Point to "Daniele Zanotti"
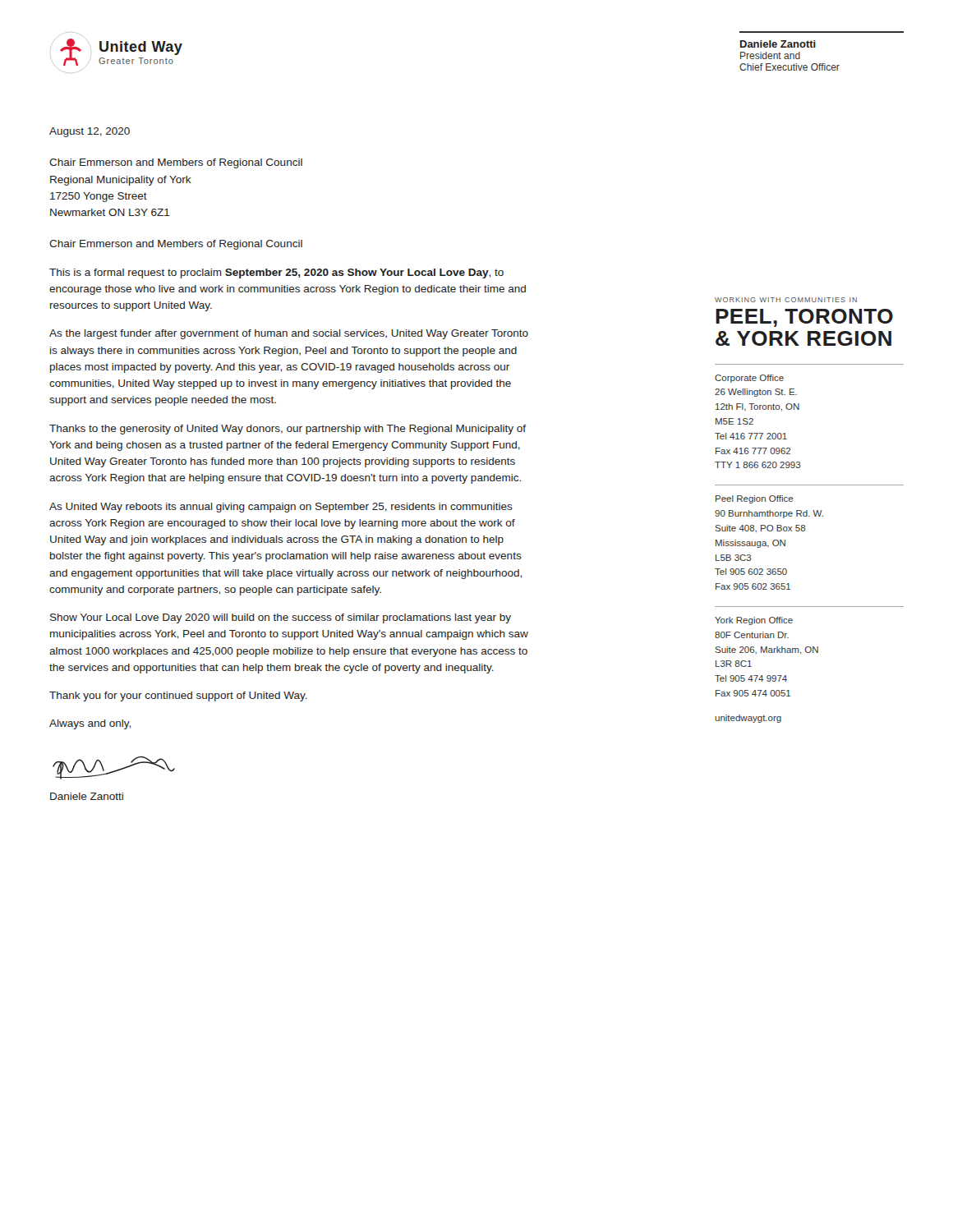 pyautogui.click(x=87, y=796)
